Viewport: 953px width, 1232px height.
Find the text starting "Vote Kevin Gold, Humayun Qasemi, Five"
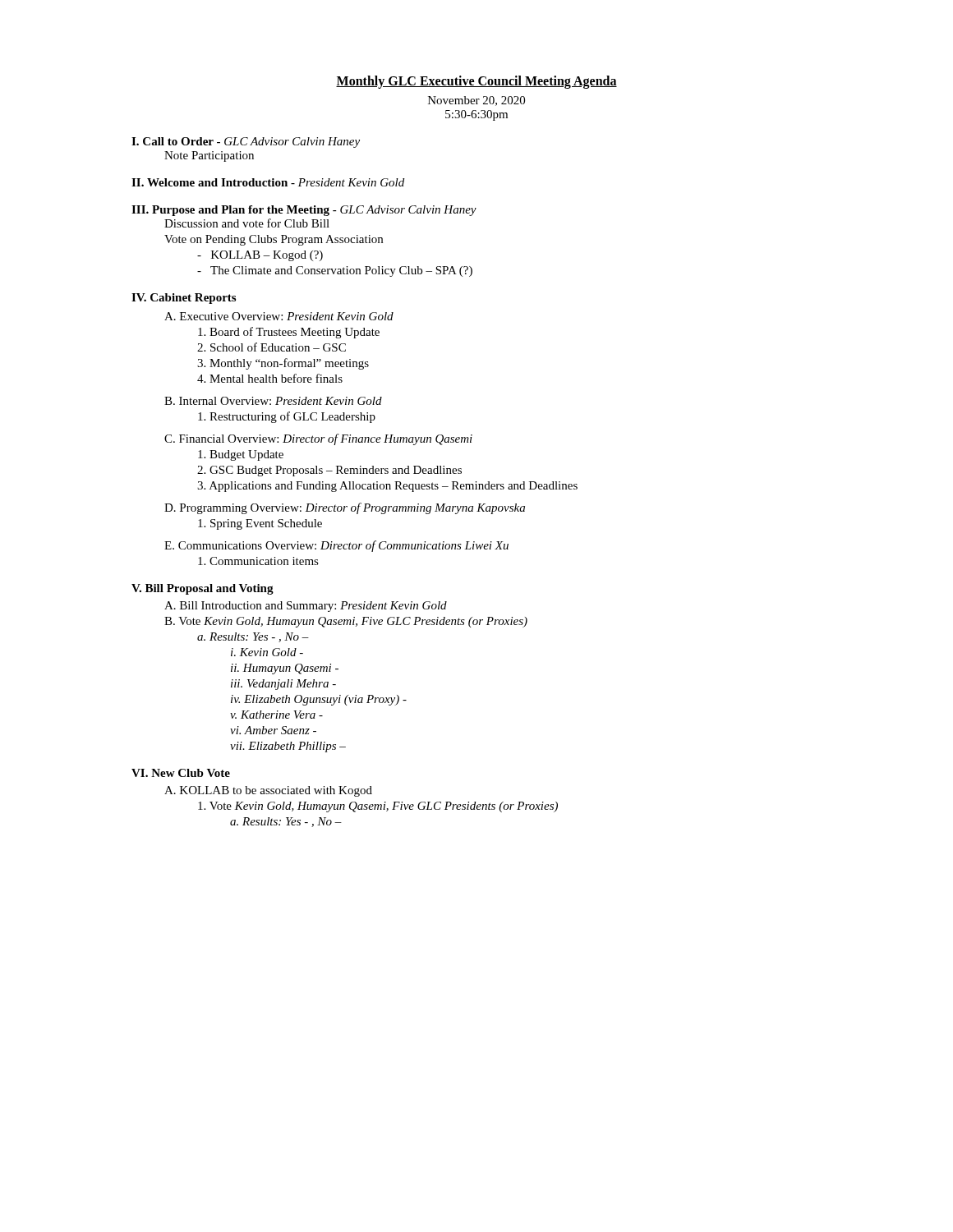[x=509, y=806]
